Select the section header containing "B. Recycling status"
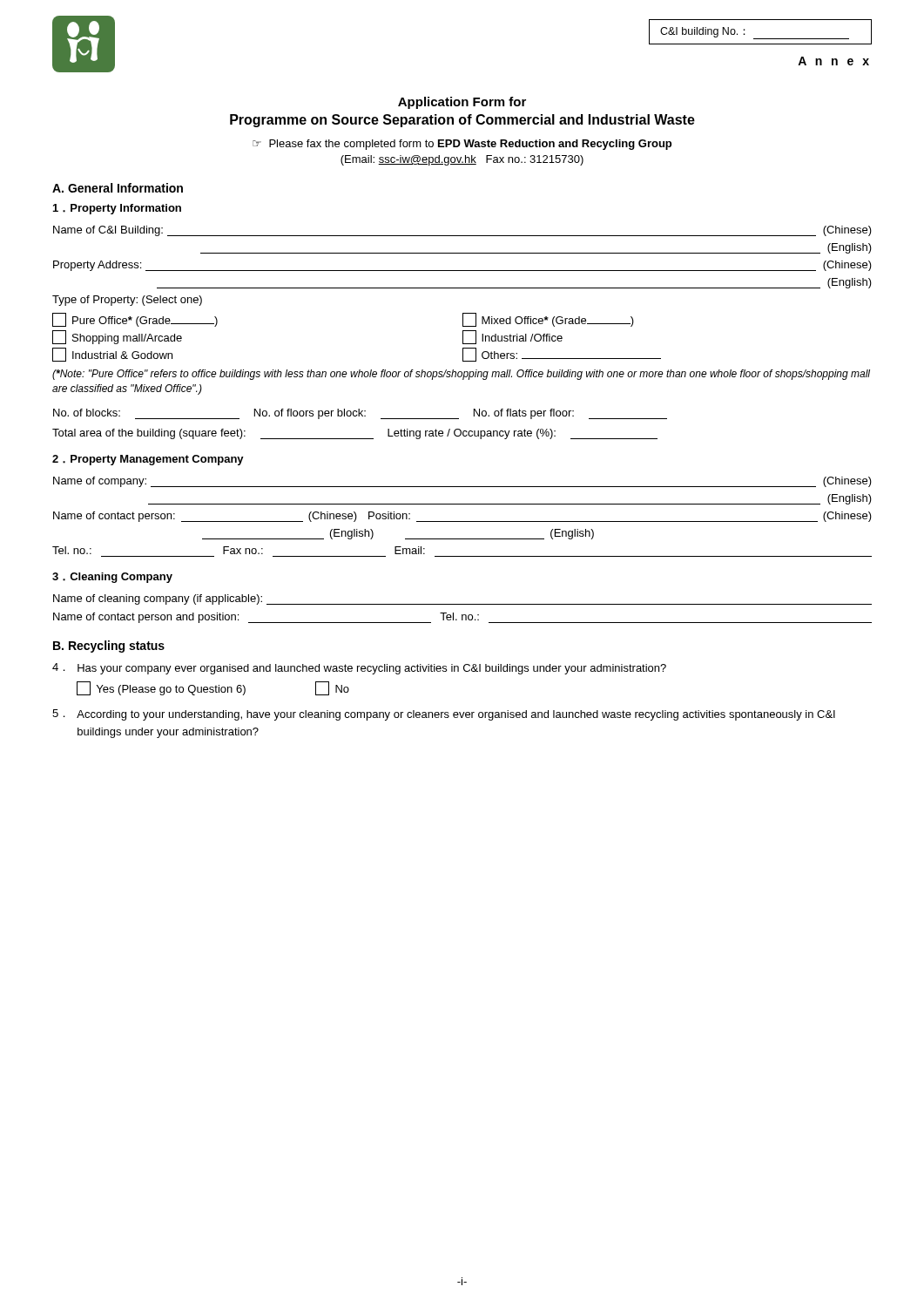Screen dimensions: 1307x924 click(x=109, y=645)
